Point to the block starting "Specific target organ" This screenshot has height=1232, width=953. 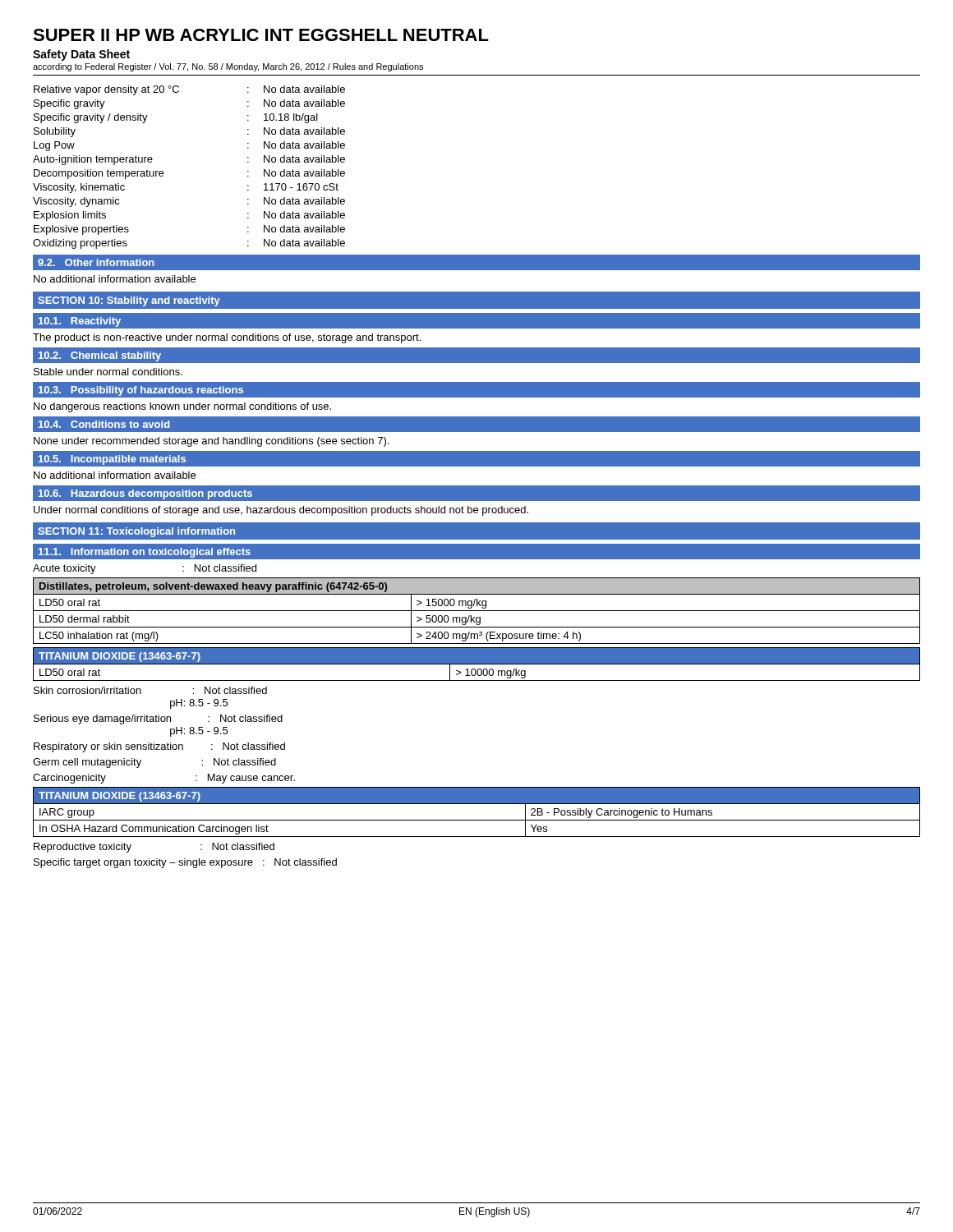[x=185, y=863]
